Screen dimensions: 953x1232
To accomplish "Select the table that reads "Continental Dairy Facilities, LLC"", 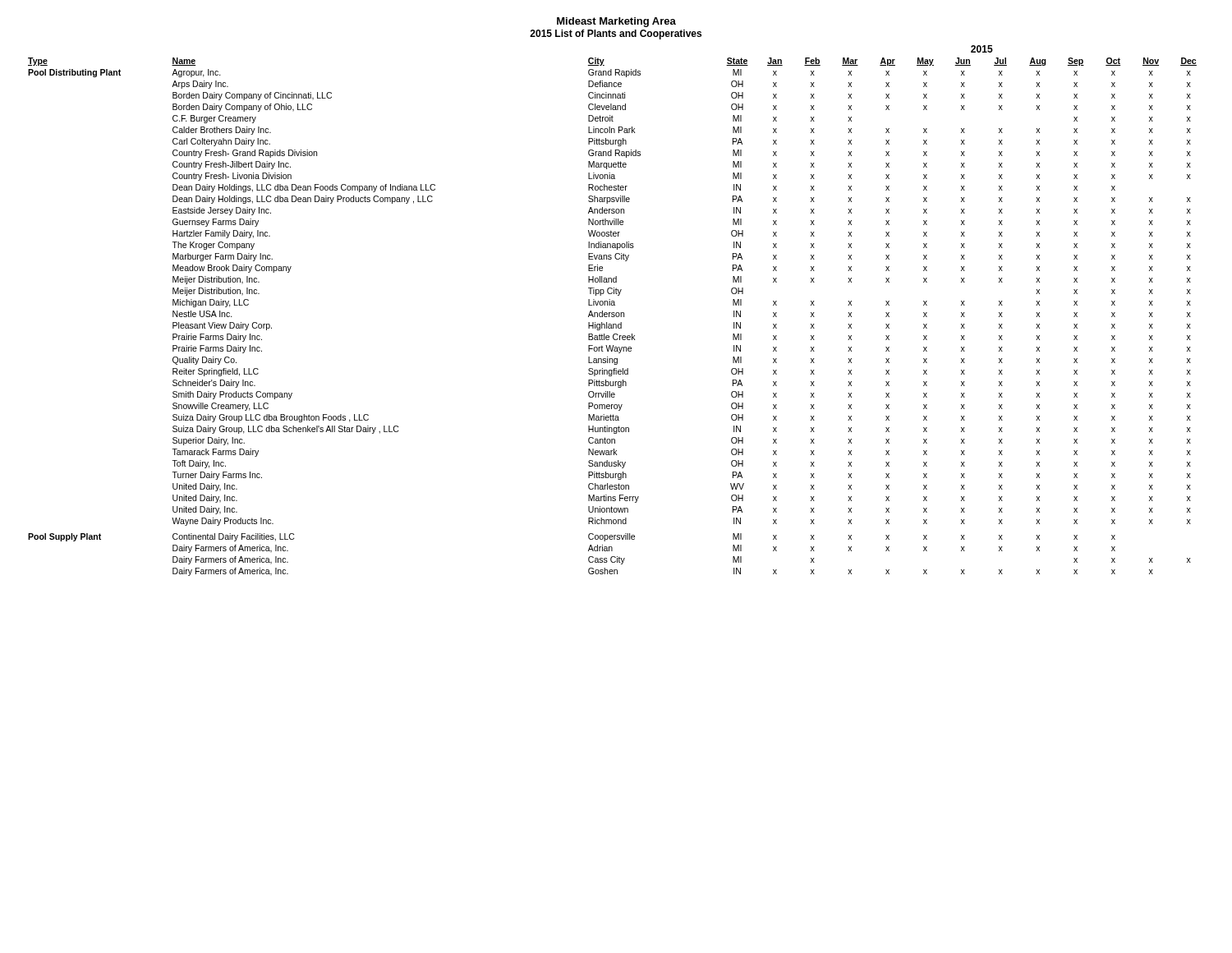I will tap(616, 310).
